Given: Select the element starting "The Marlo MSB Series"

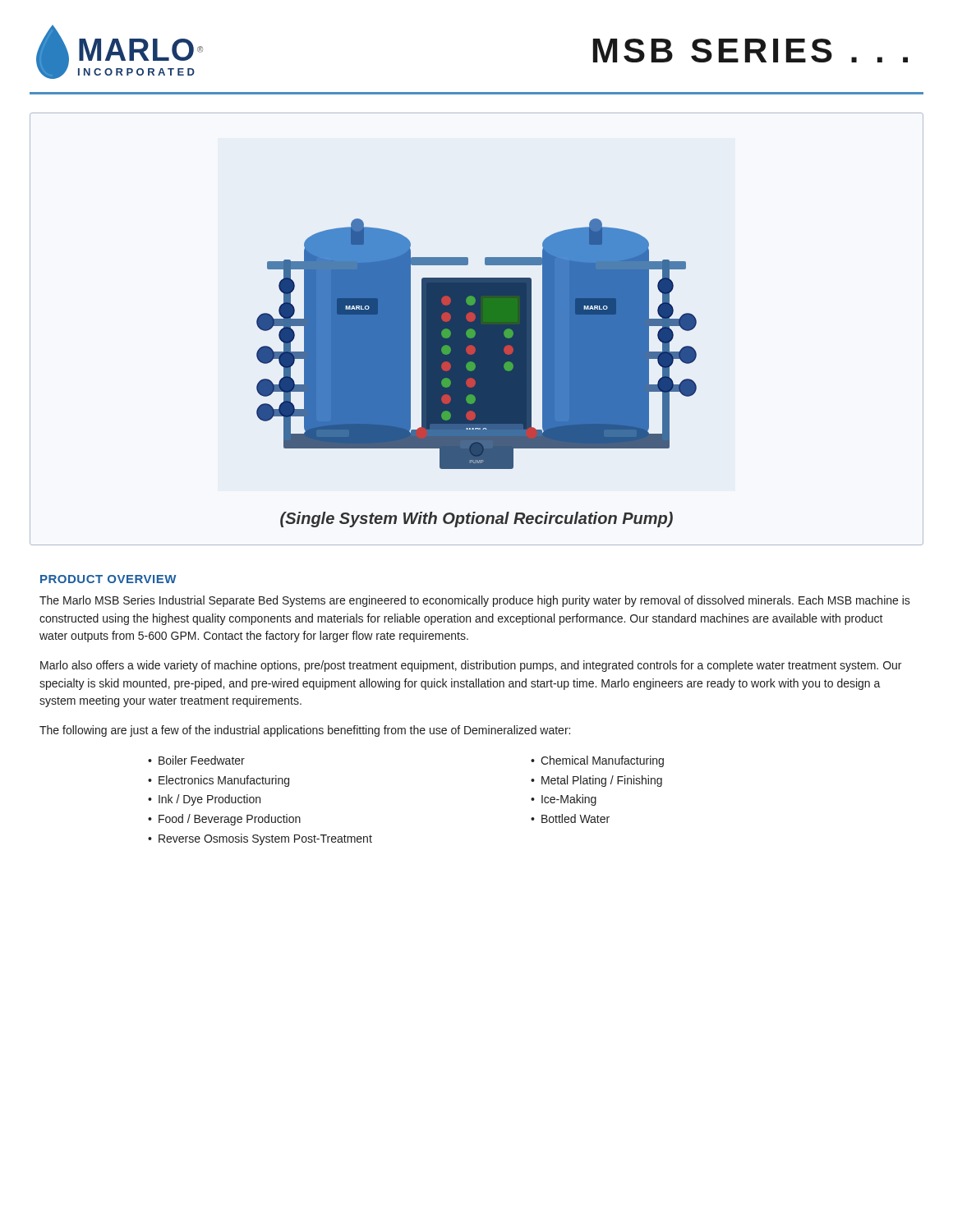Looking at the screenshot, I should (475, 618).
